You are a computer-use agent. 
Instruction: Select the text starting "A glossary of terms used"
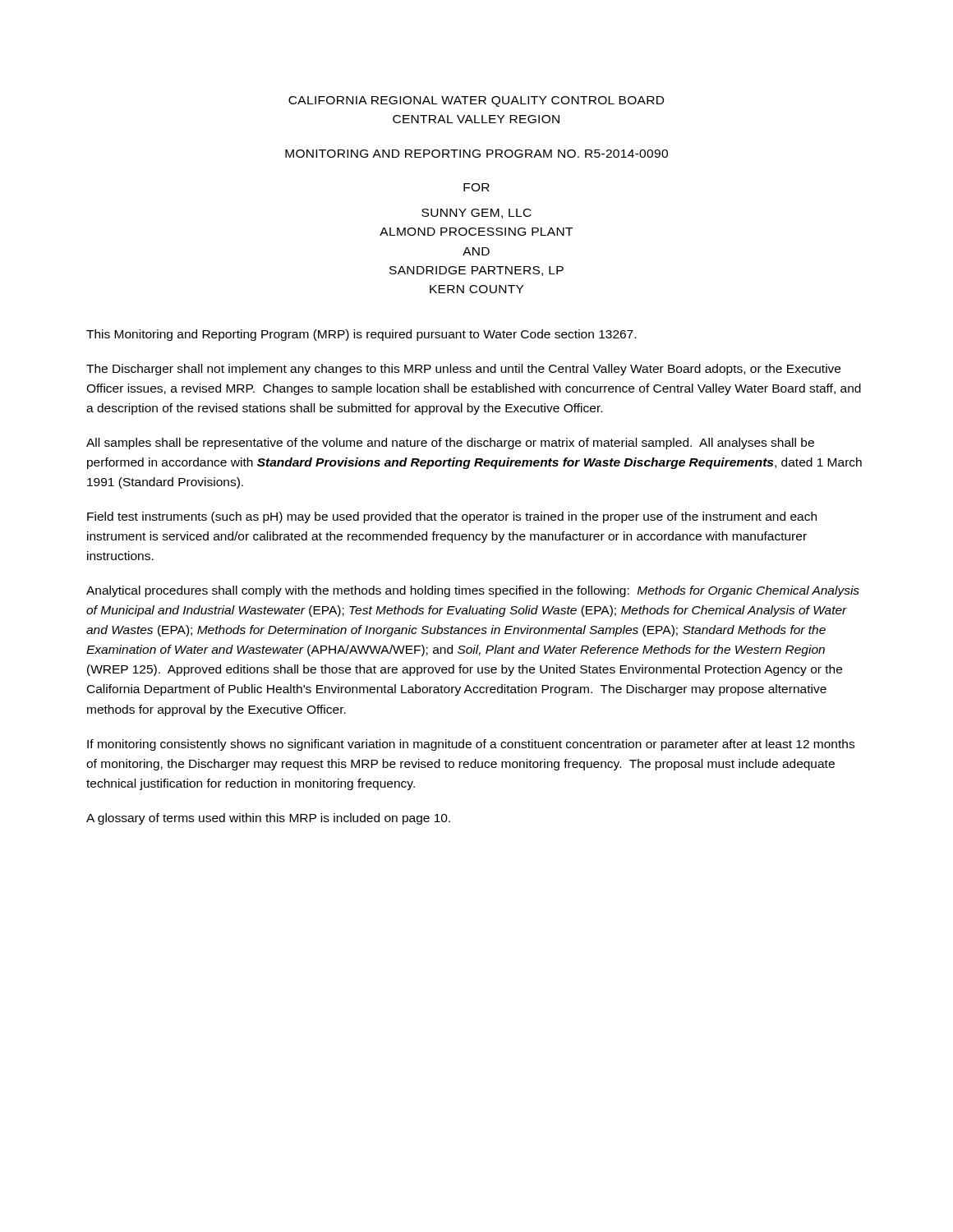[269, 817]
